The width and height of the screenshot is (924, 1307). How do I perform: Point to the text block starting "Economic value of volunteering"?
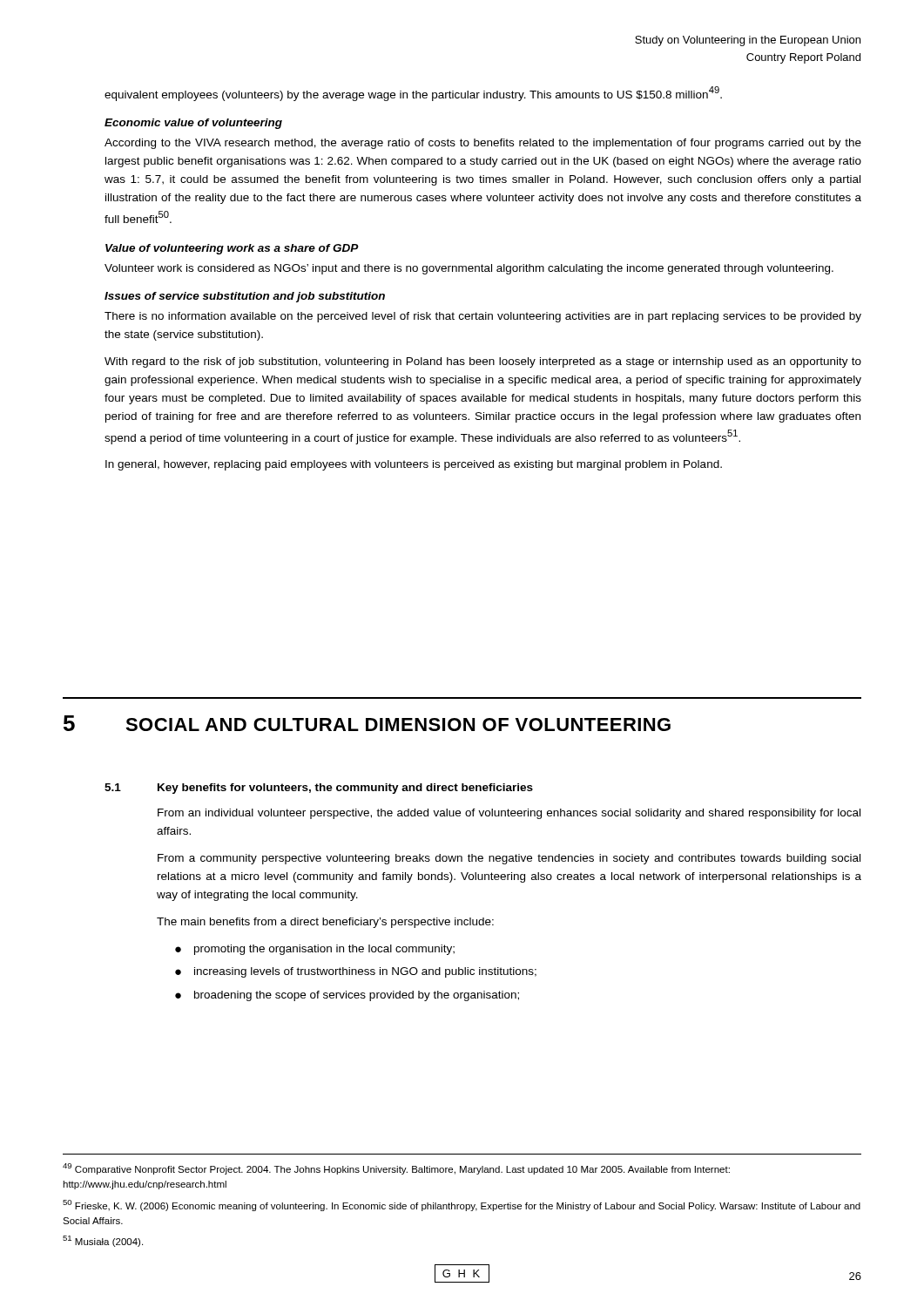tap(193, 123)
